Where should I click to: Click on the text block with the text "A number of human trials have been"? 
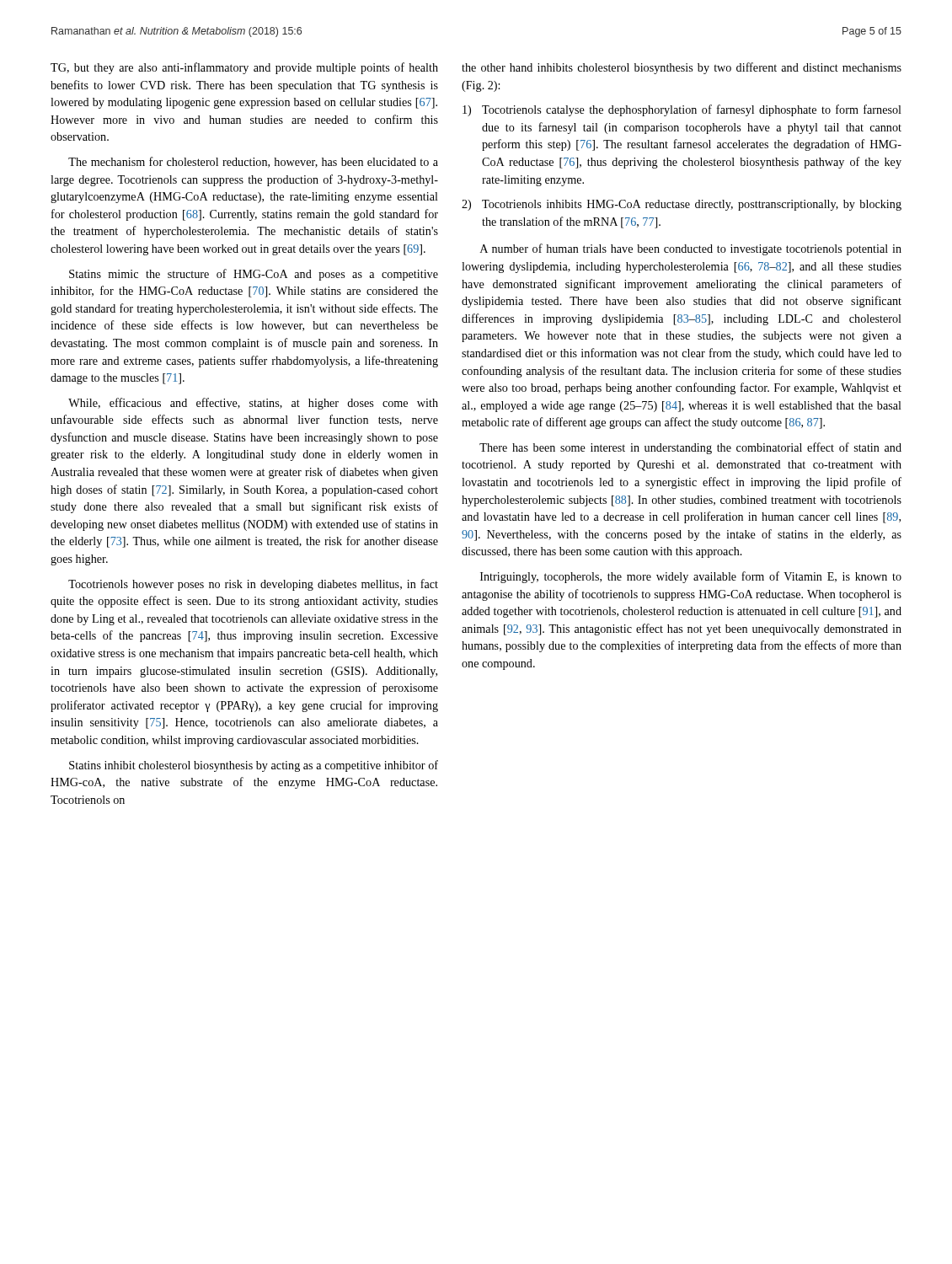682,456
